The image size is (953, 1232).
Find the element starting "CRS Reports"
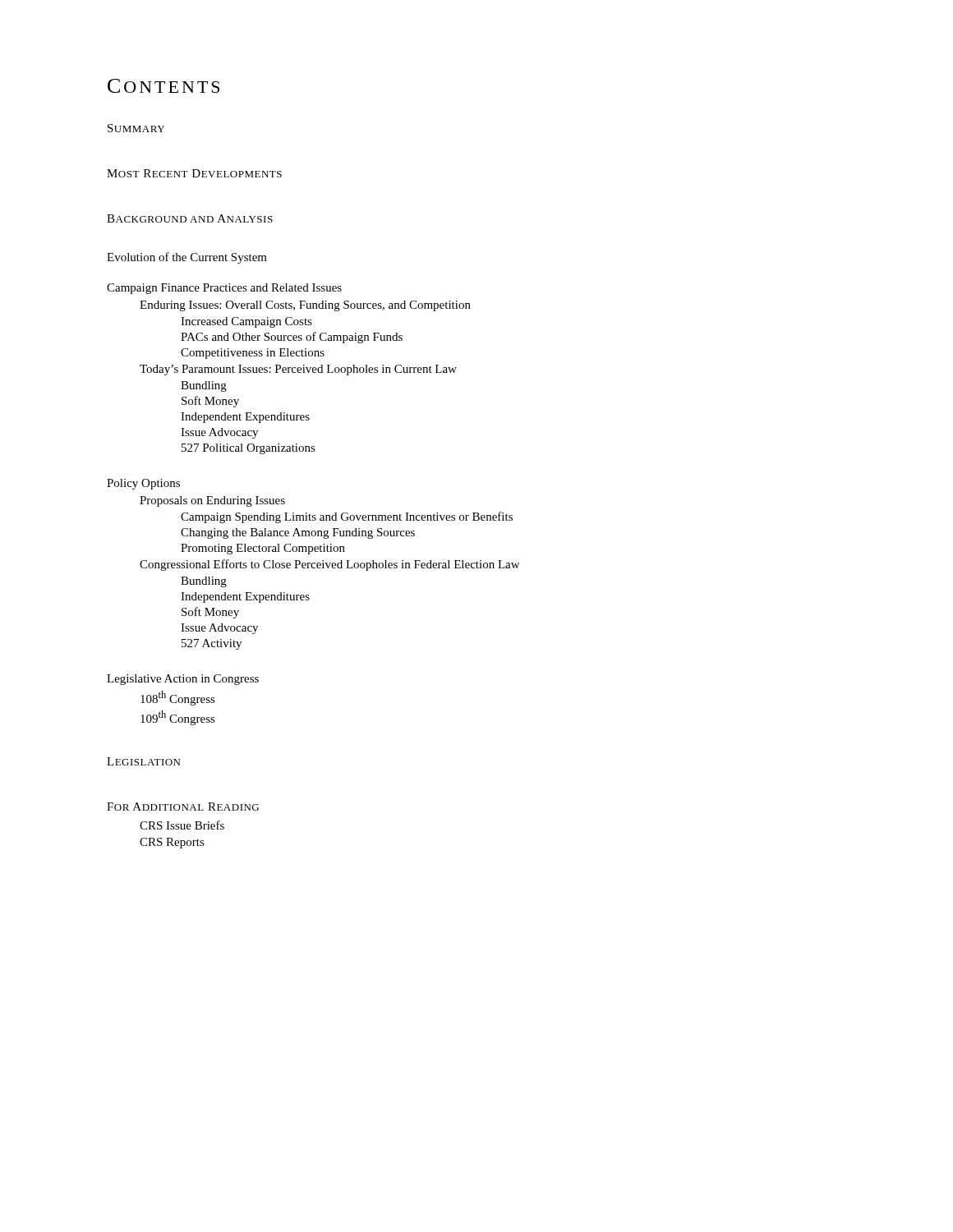[x=172, y=842]
